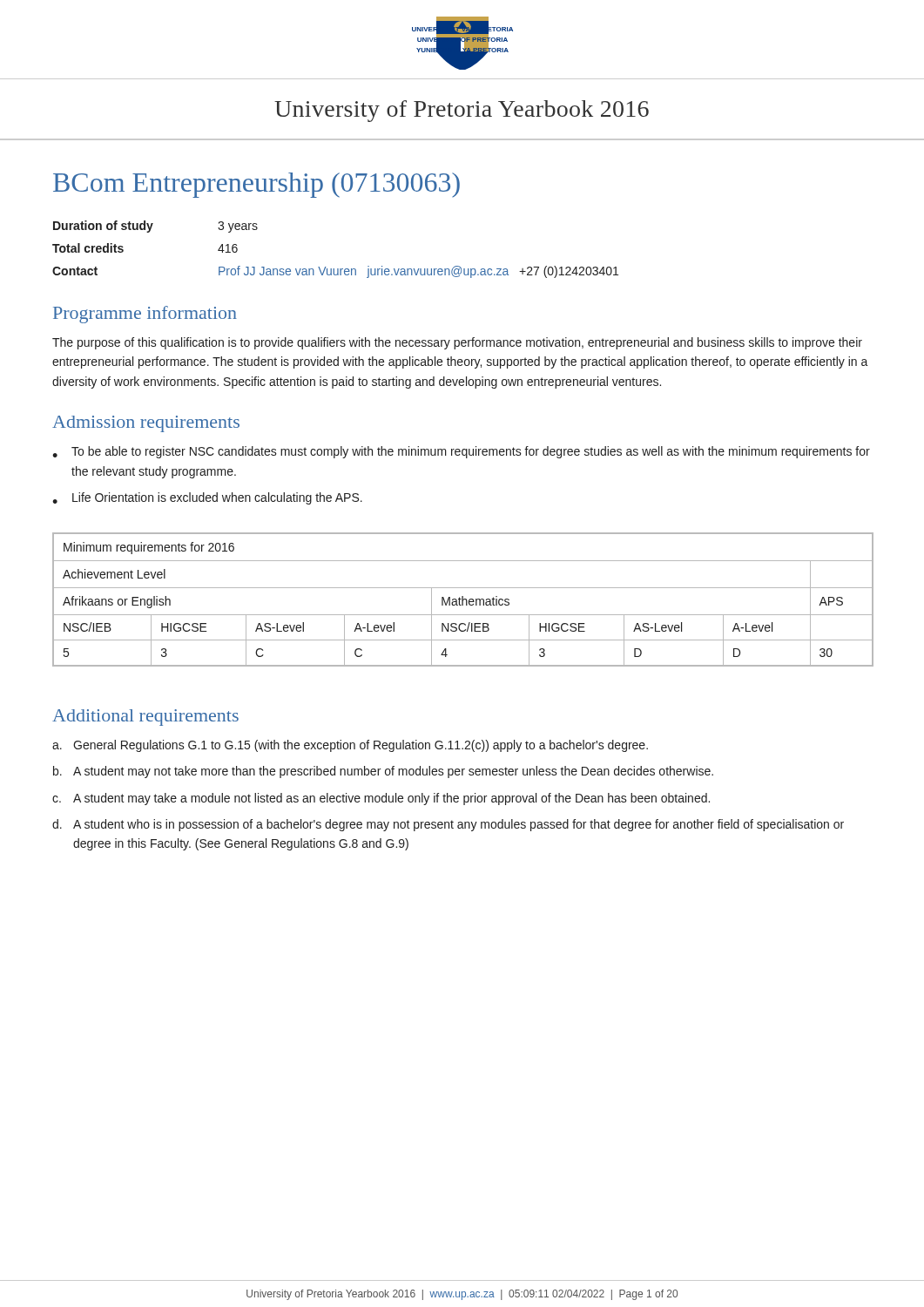The height and width of the screenshot is (1307, 924).
Task: Navigate to the element starting "Admission requirements"
Action: [x=146, y=421]
